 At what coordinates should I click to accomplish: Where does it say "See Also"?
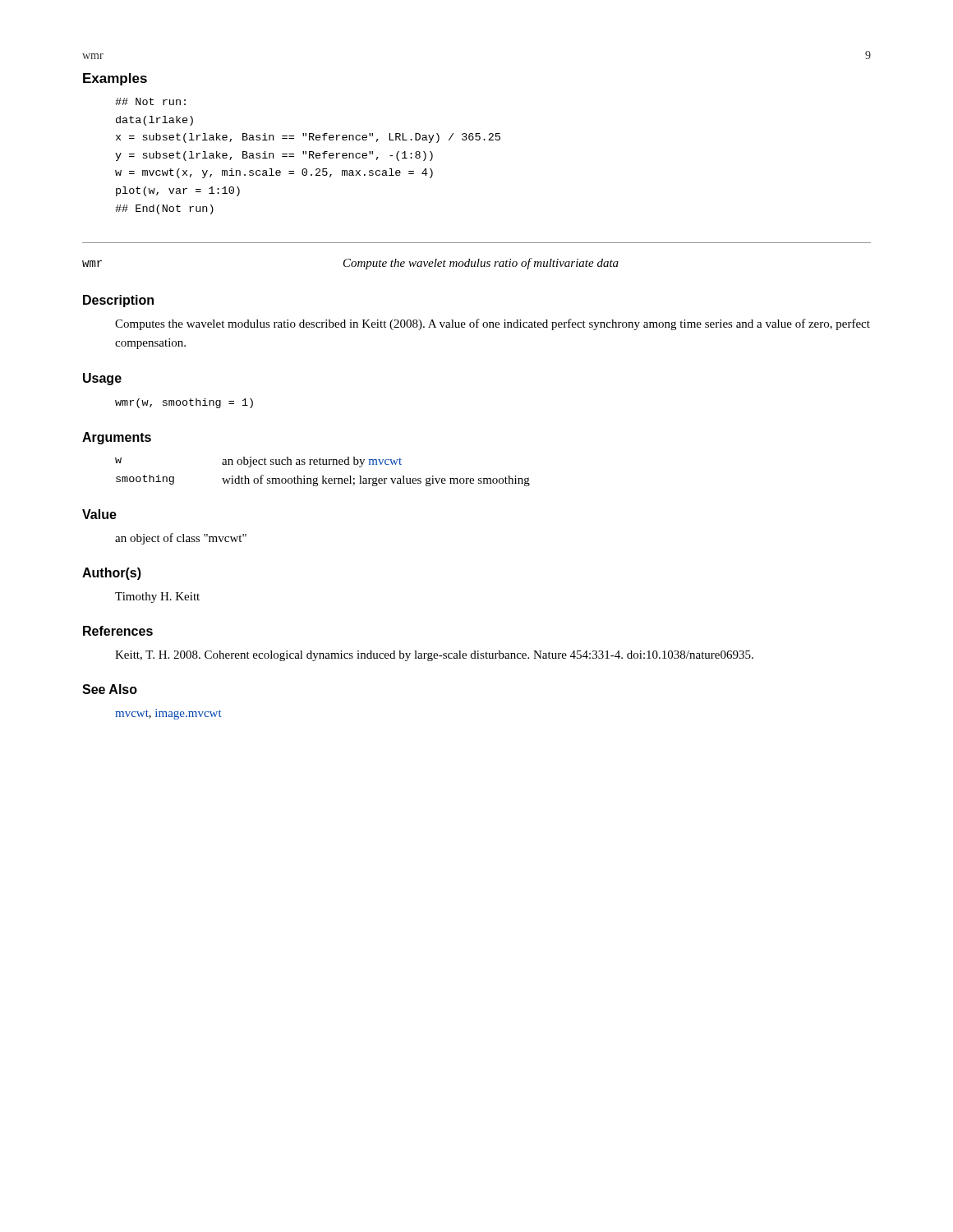pyautogui.click(x=110, y=690)
